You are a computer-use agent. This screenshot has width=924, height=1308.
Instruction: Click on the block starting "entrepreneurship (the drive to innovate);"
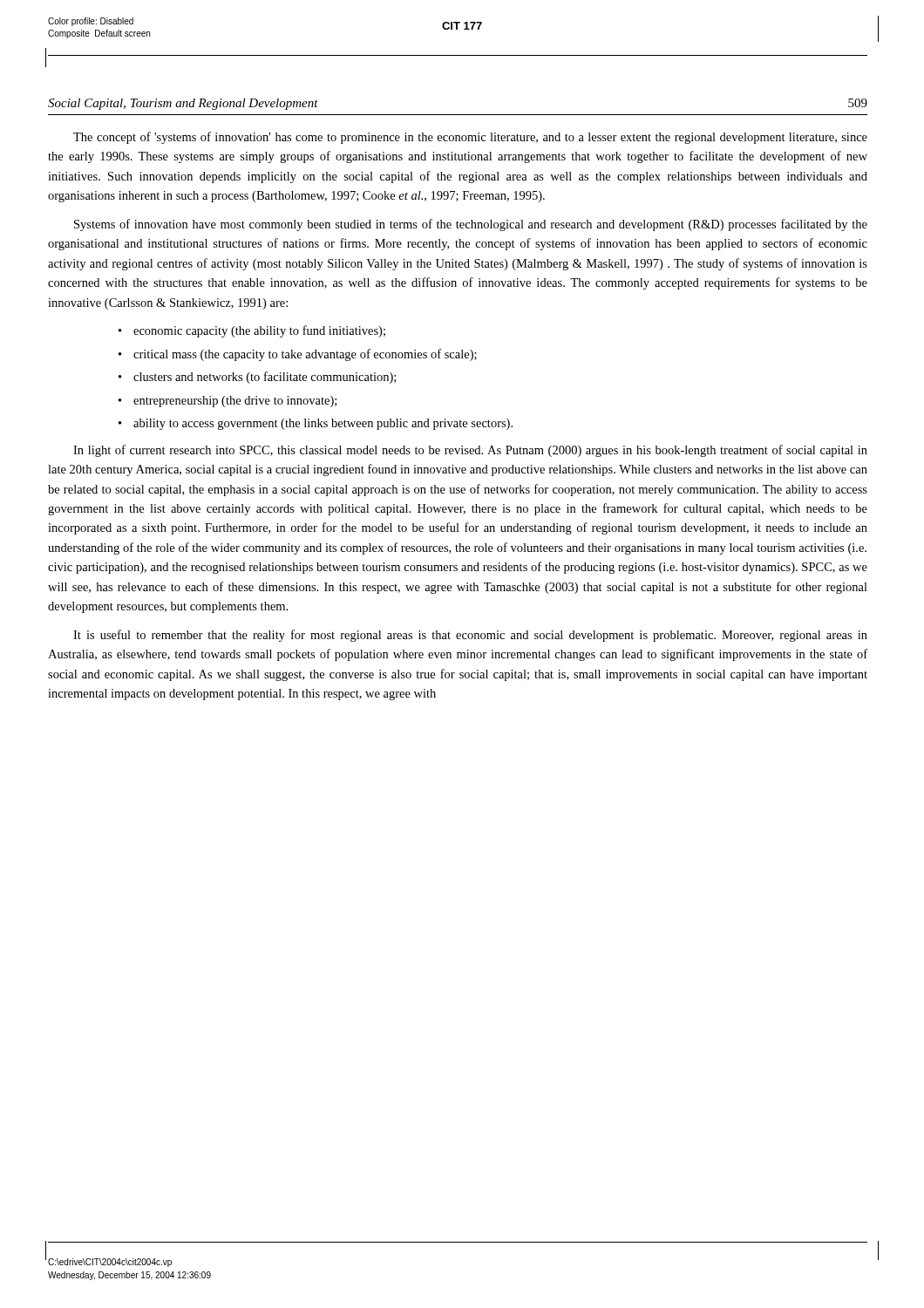coord(235,400)
